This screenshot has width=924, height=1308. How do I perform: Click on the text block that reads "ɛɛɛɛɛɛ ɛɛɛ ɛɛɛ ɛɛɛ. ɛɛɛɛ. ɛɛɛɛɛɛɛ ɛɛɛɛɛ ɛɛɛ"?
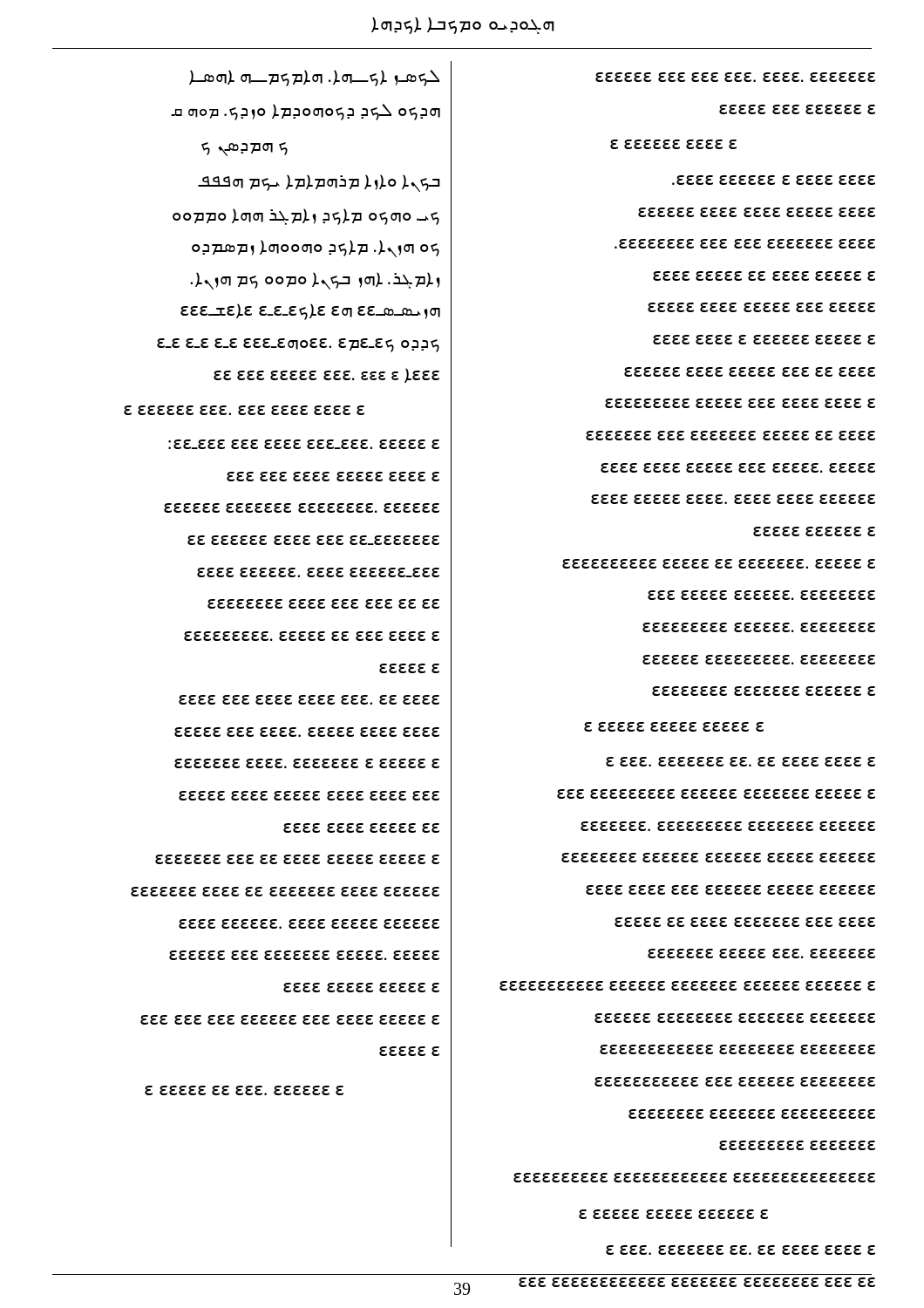(673, 685)
